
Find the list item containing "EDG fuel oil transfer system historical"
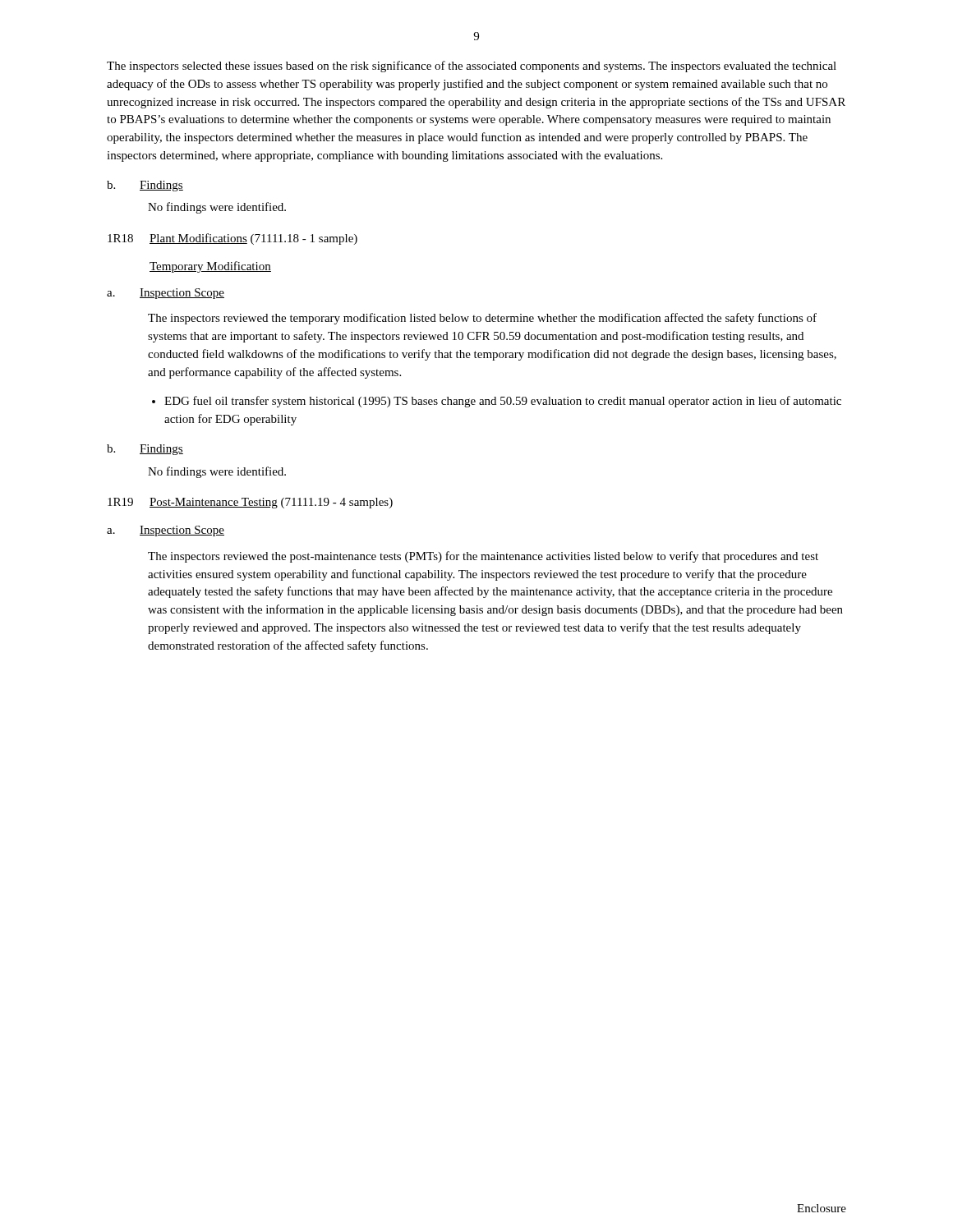point(505,411)
